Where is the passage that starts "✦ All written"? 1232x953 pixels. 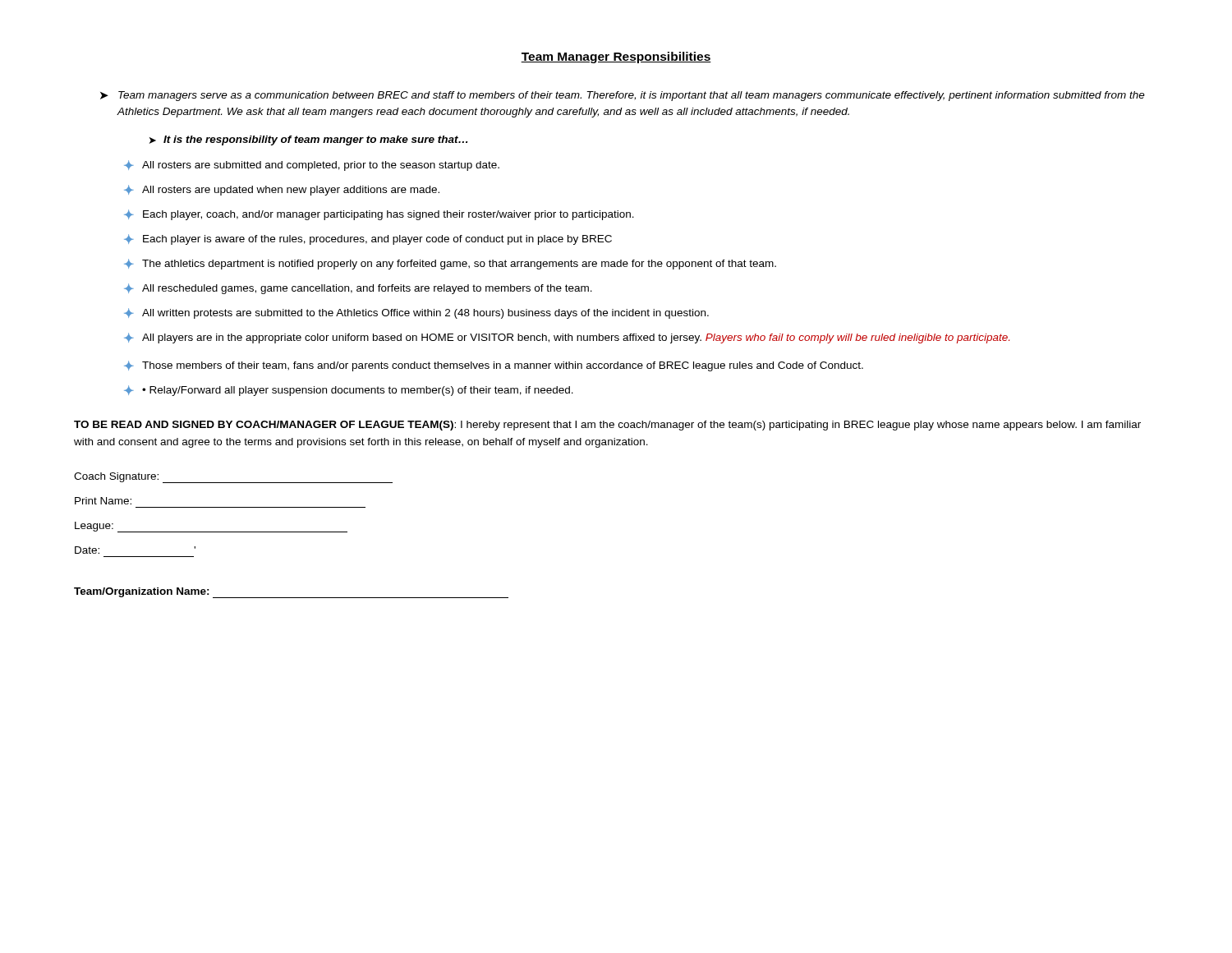coord(416,313)
